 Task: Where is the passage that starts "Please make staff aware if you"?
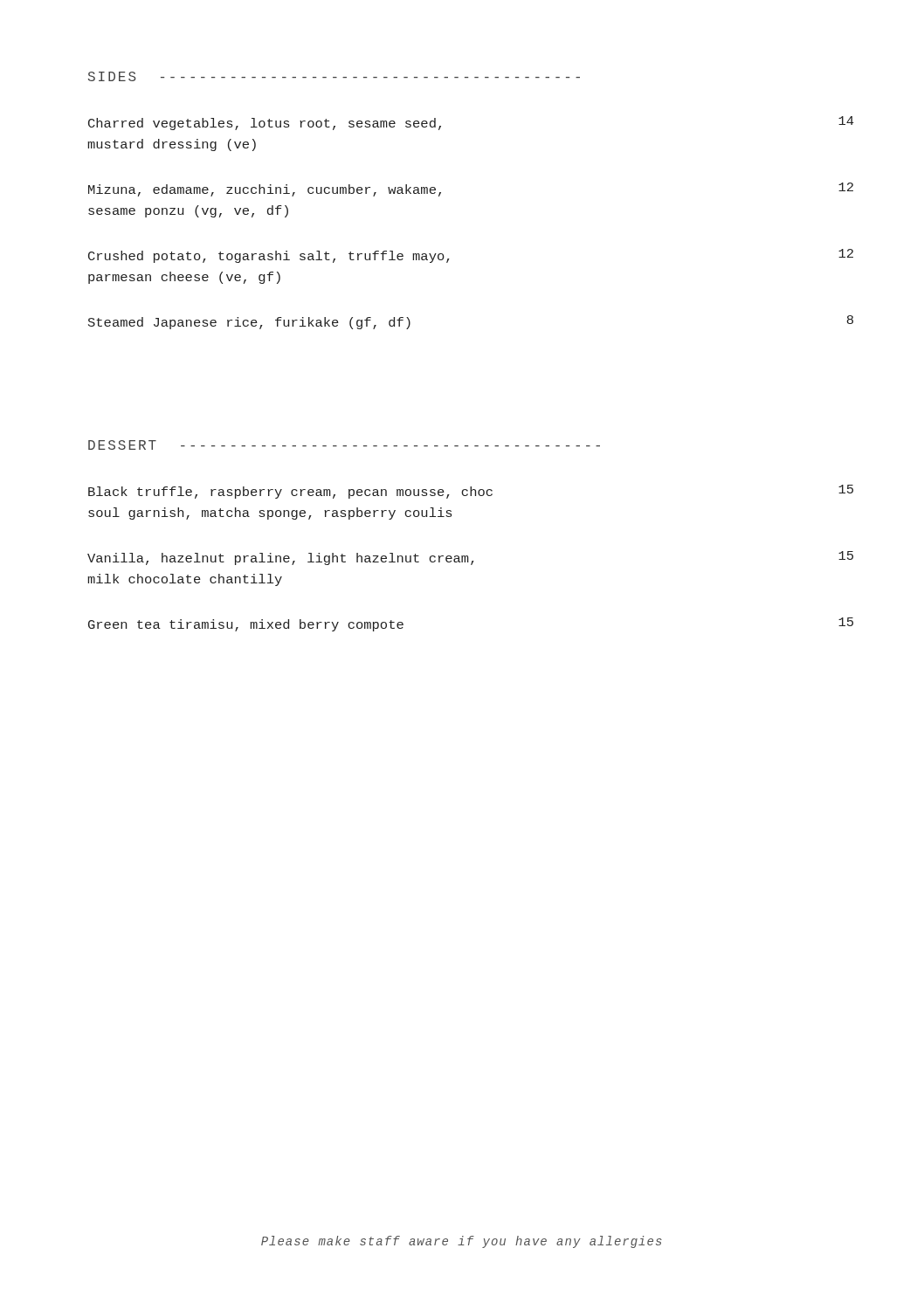[462, 1242]
